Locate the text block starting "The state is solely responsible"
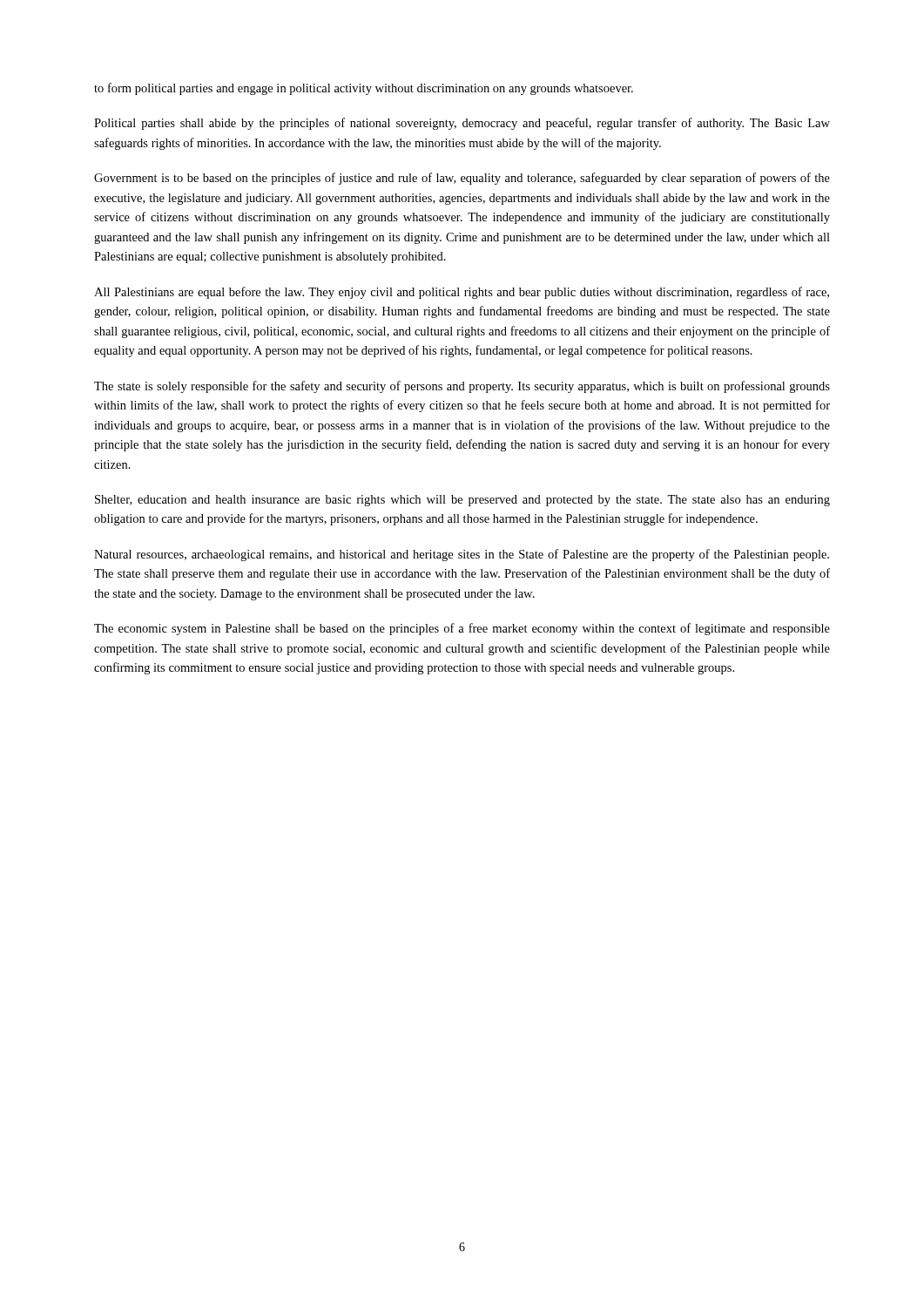 pos(462,425)
